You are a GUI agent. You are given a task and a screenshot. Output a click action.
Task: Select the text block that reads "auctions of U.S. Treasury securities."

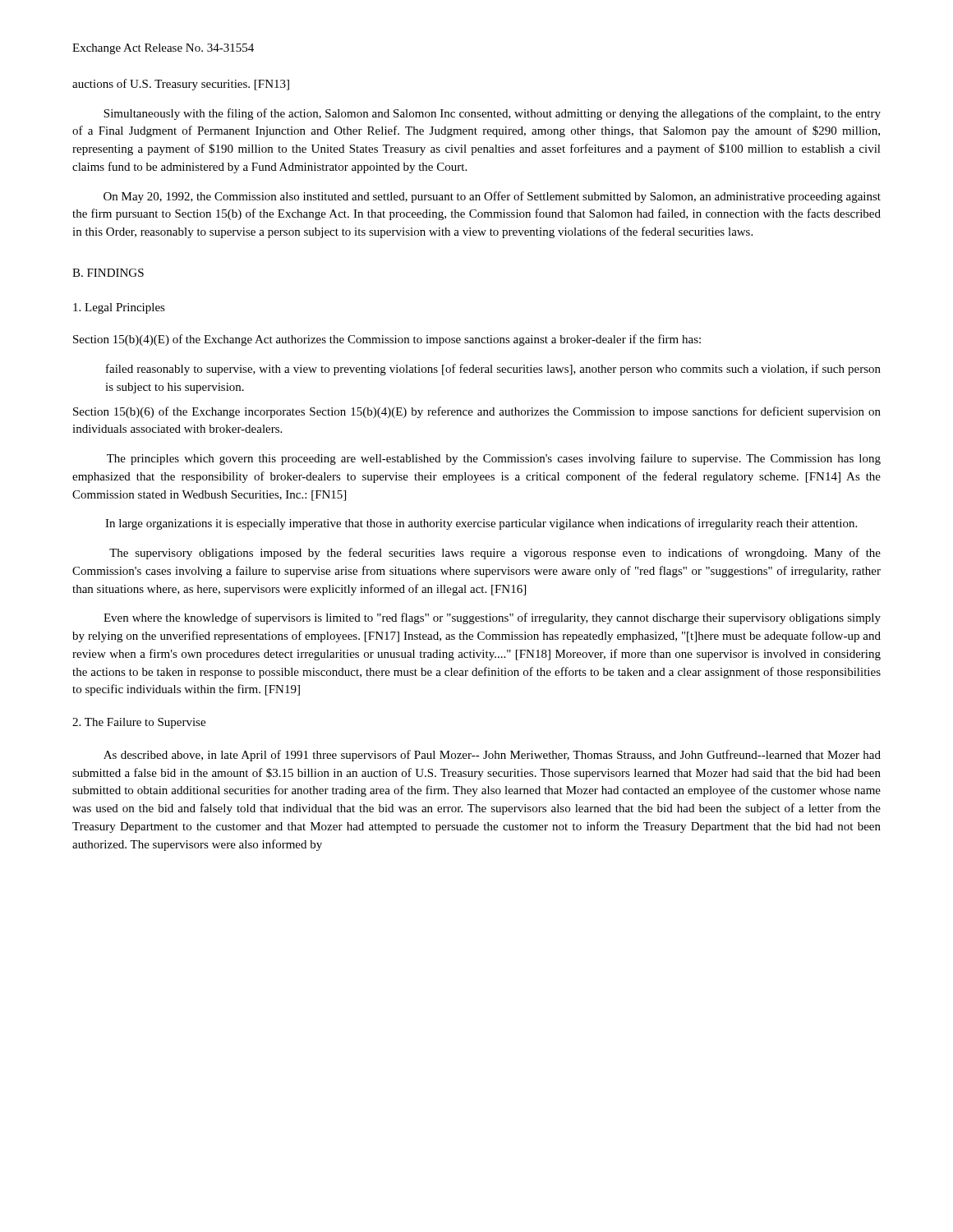[181, 84]
